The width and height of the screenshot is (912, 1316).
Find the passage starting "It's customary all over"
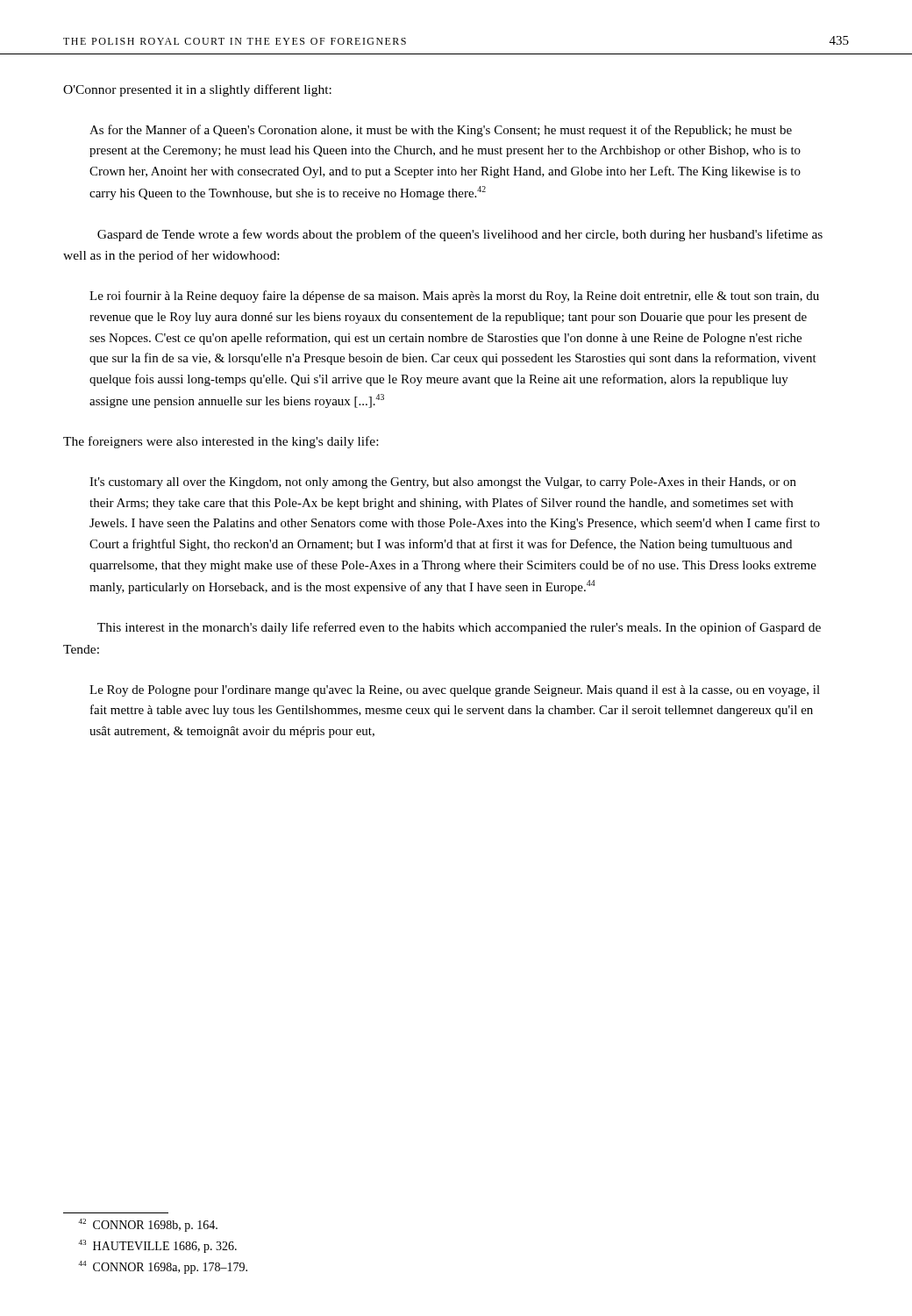click(x=455, y=534)
